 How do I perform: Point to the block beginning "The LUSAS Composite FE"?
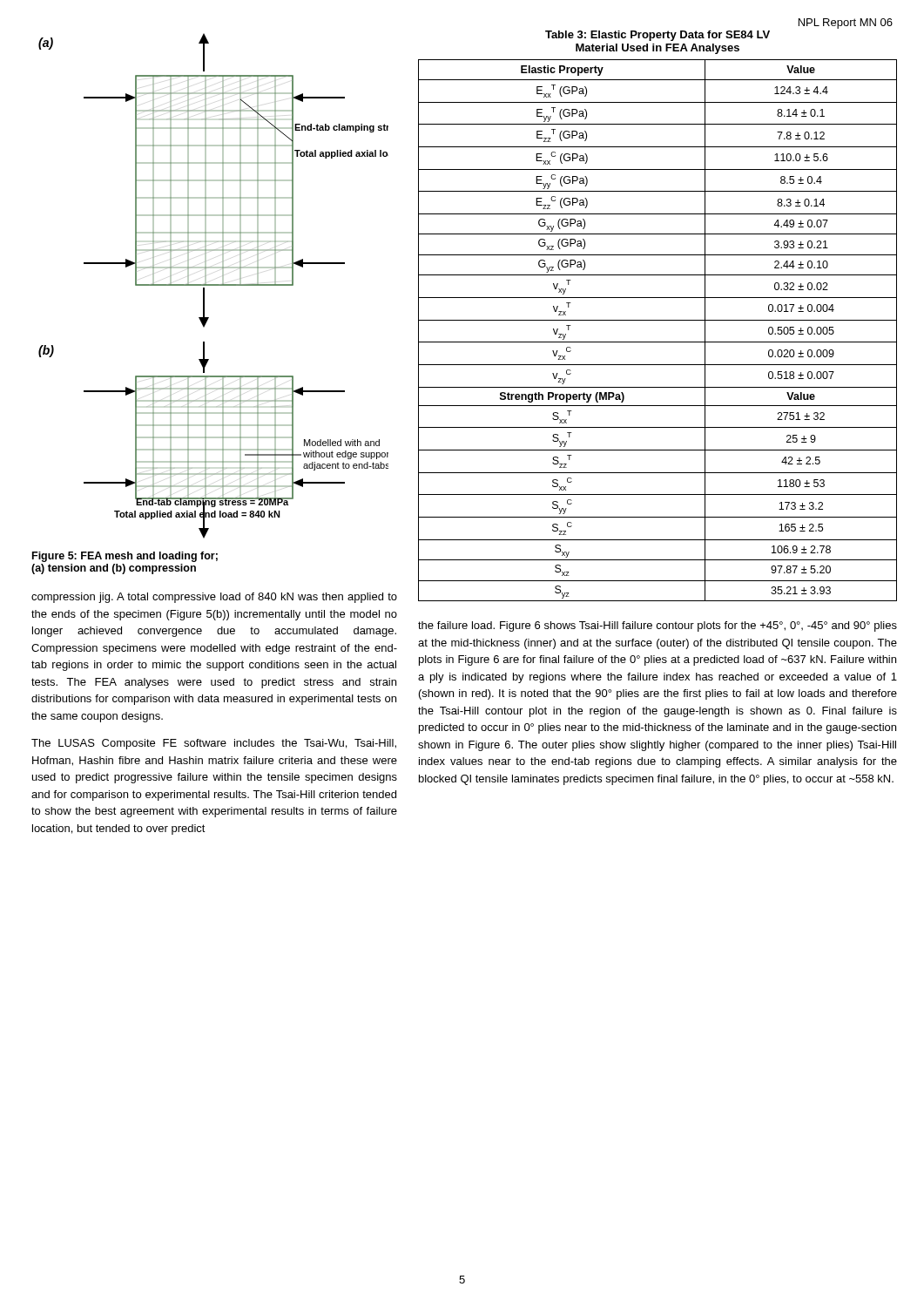point(214,785)
